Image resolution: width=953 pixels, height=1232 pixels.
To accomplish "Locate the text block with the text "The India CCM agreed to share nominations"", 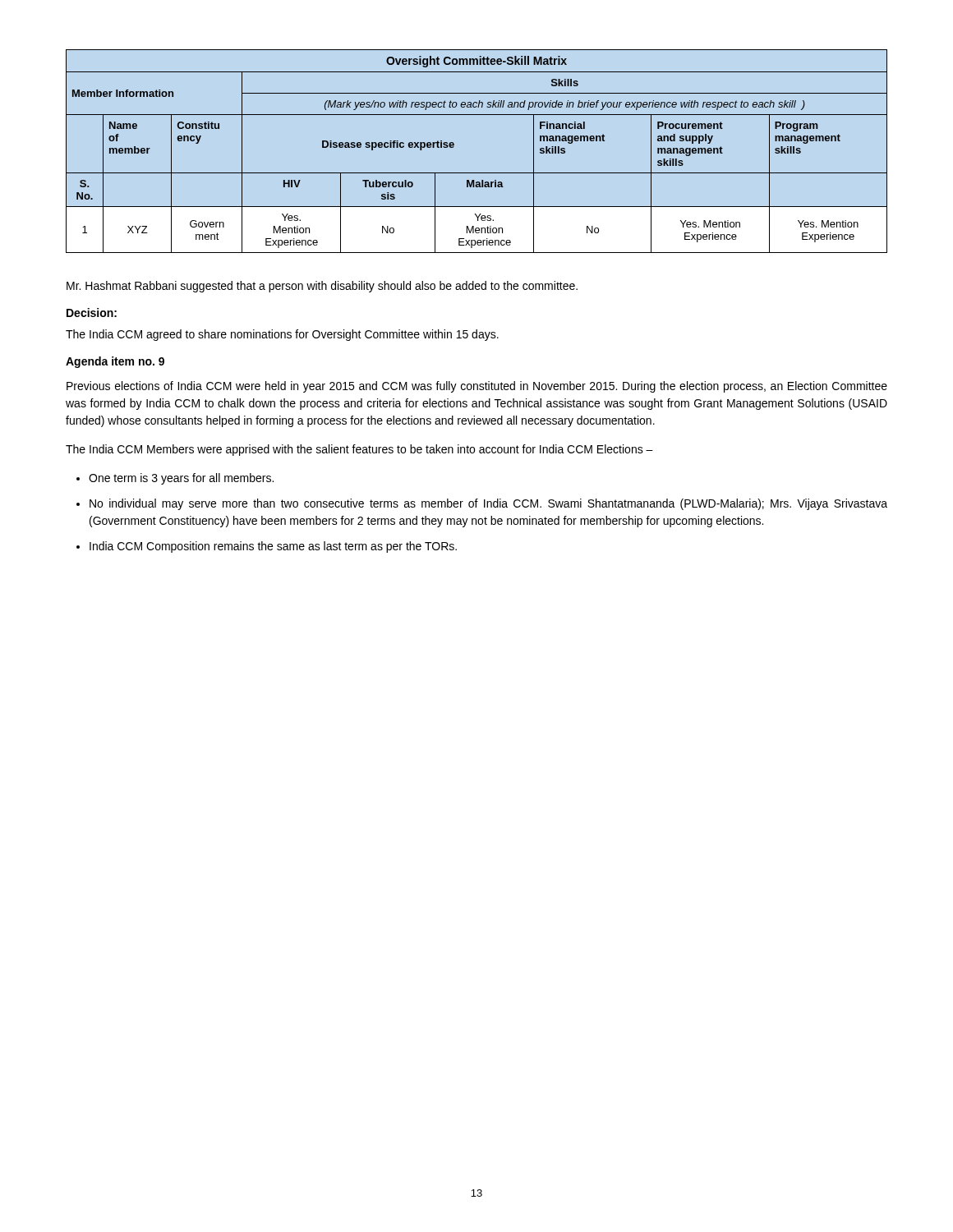I will coord(282,334).
